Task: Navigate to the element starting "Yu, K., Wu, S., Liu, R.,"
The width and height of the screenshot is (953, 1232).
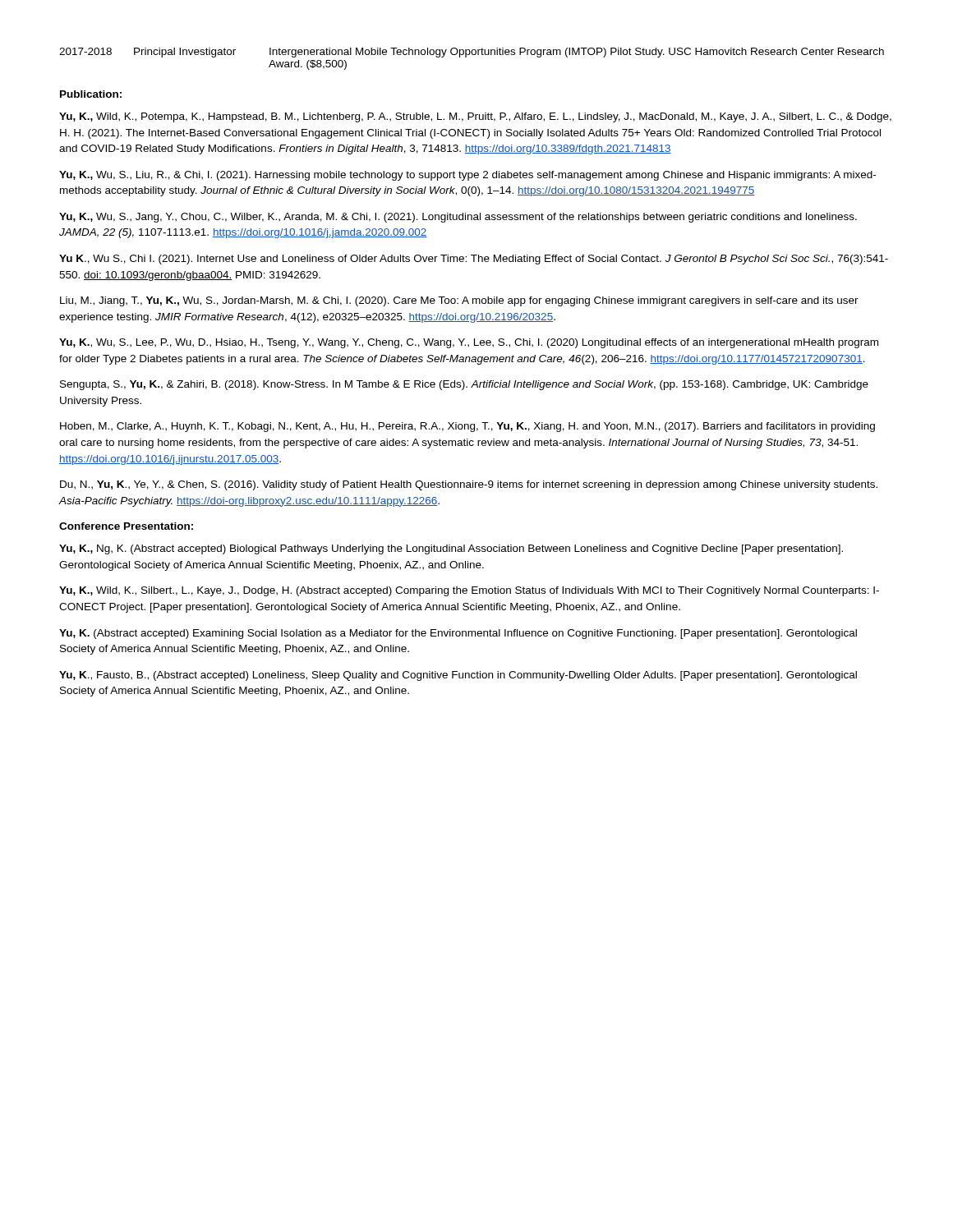Action: pyautogui.click(x=468, y=182)
